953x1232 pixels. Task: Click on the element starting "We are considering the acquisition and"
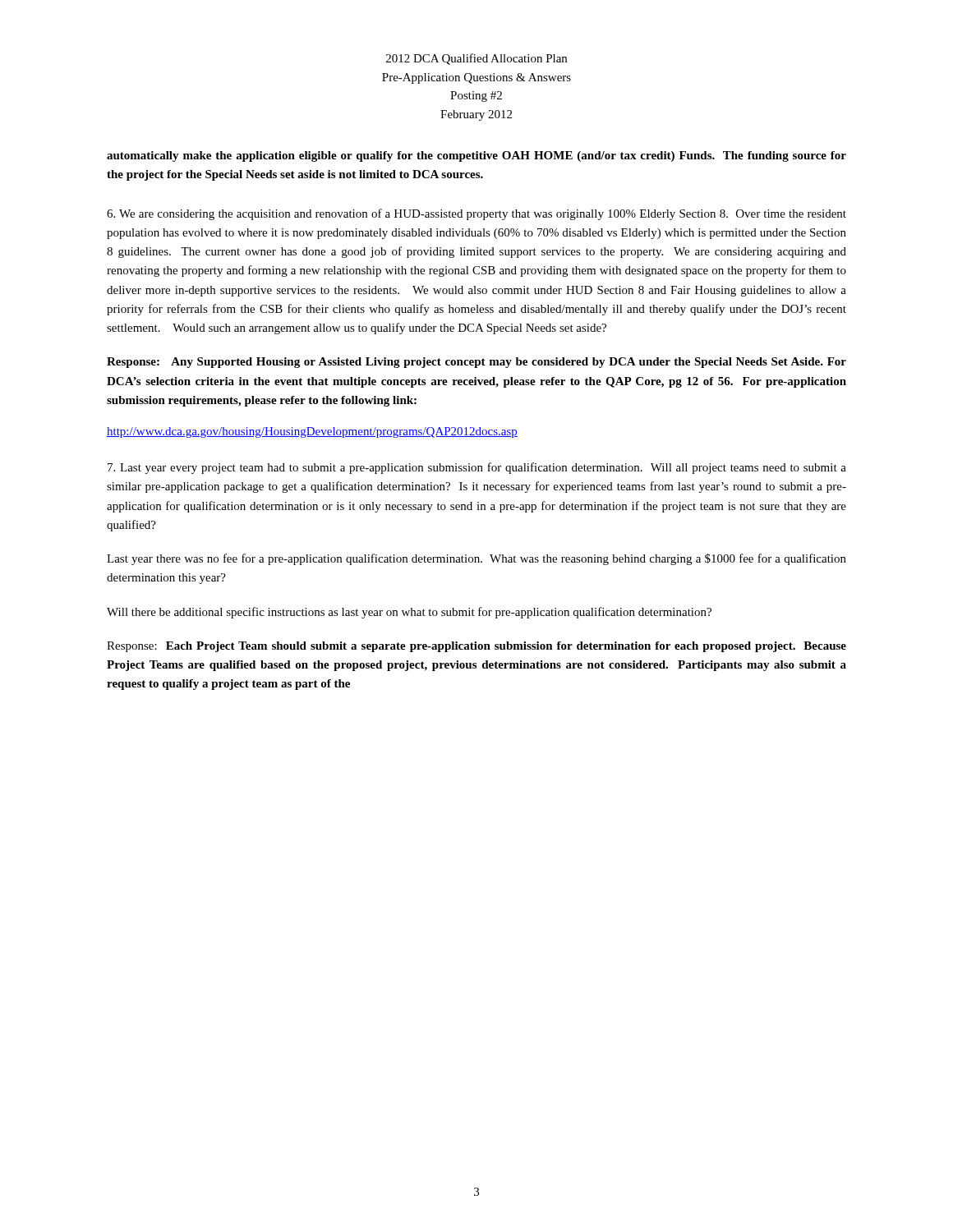[476, 270]
